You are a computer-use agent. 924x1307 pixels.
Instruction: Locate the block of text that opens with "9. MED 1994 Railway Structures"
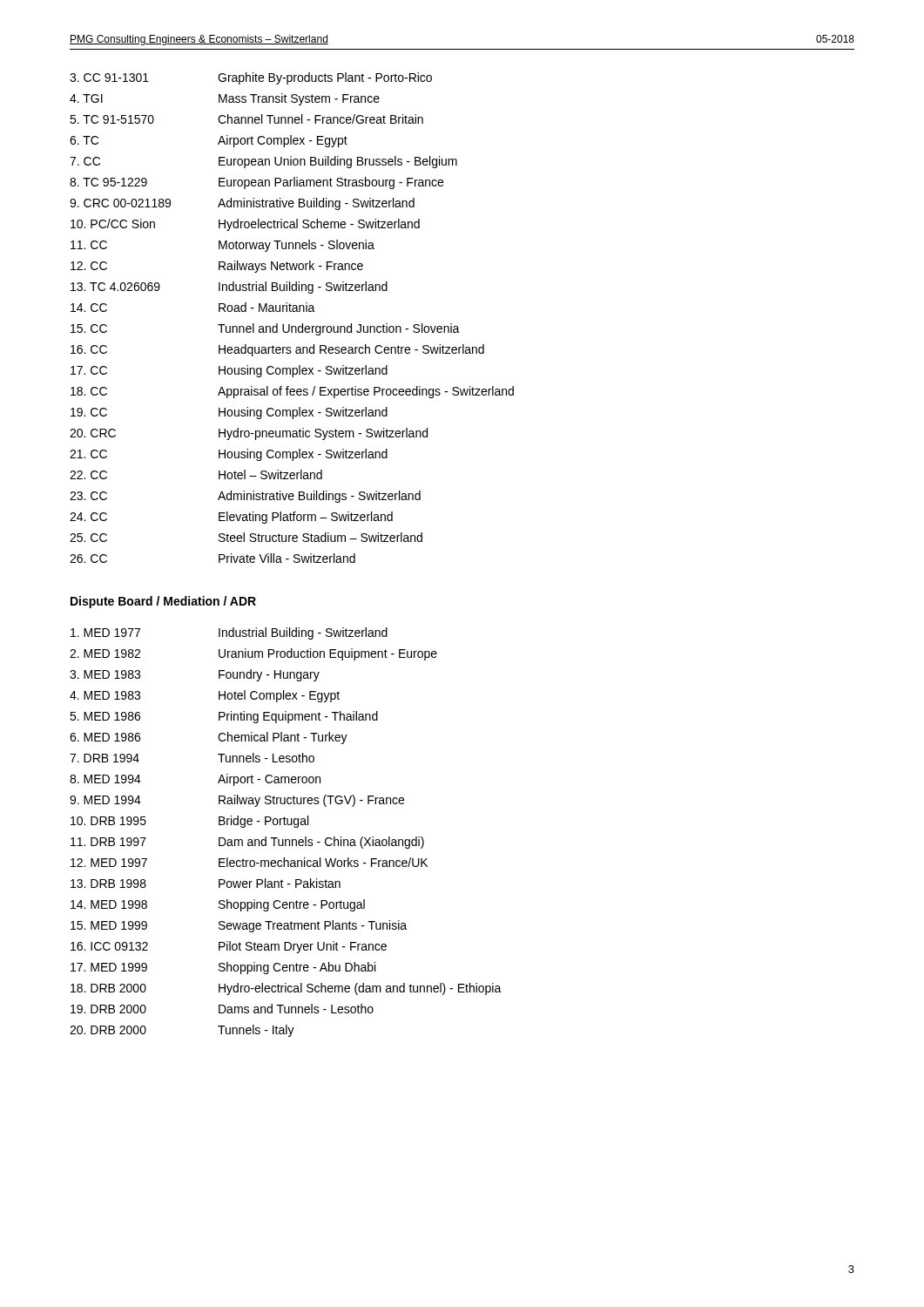[237, 801]
